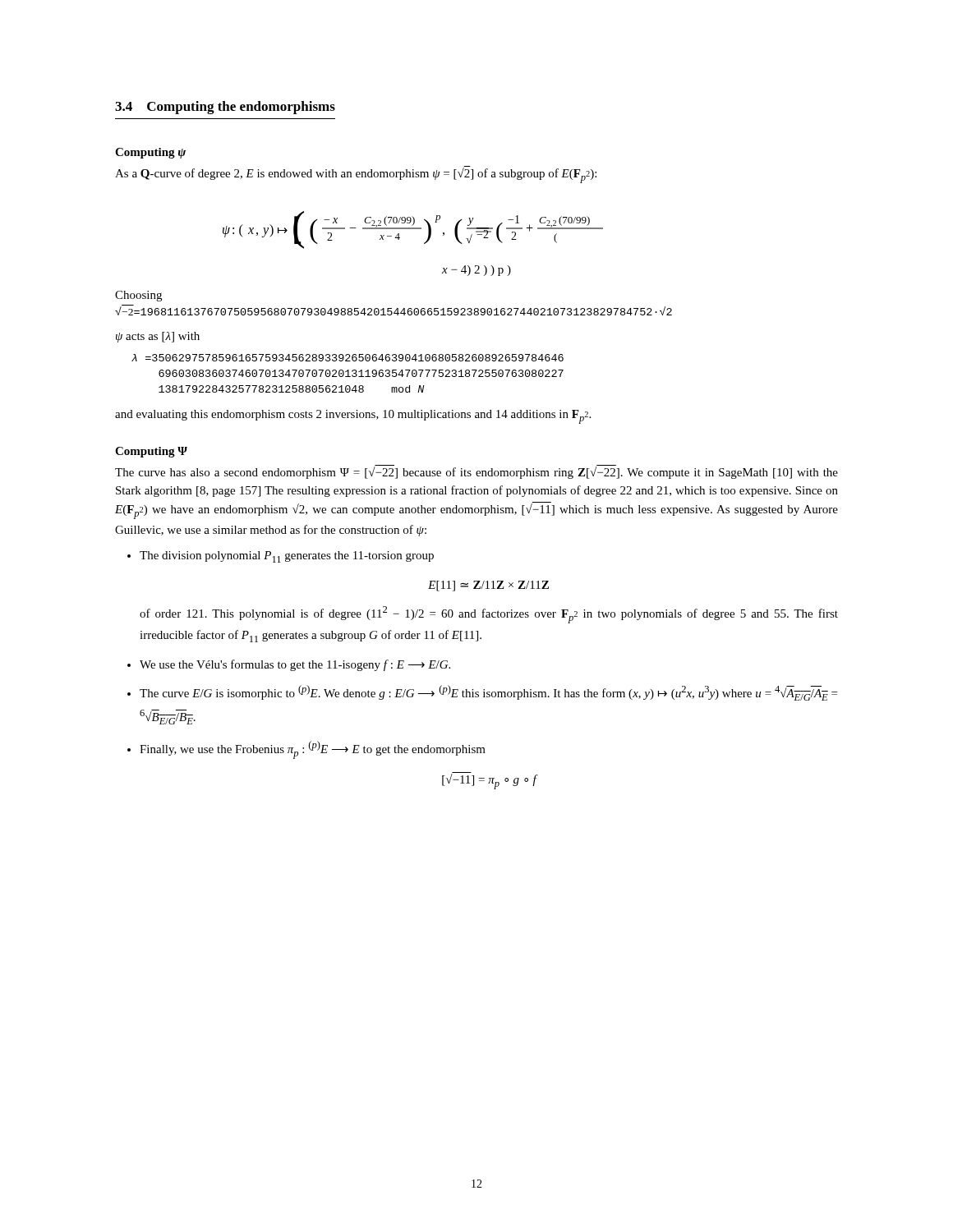Locate the formula that reads "ψ : ( x"
This screenshot has width=953, height=1232.
tap(476, 236)
